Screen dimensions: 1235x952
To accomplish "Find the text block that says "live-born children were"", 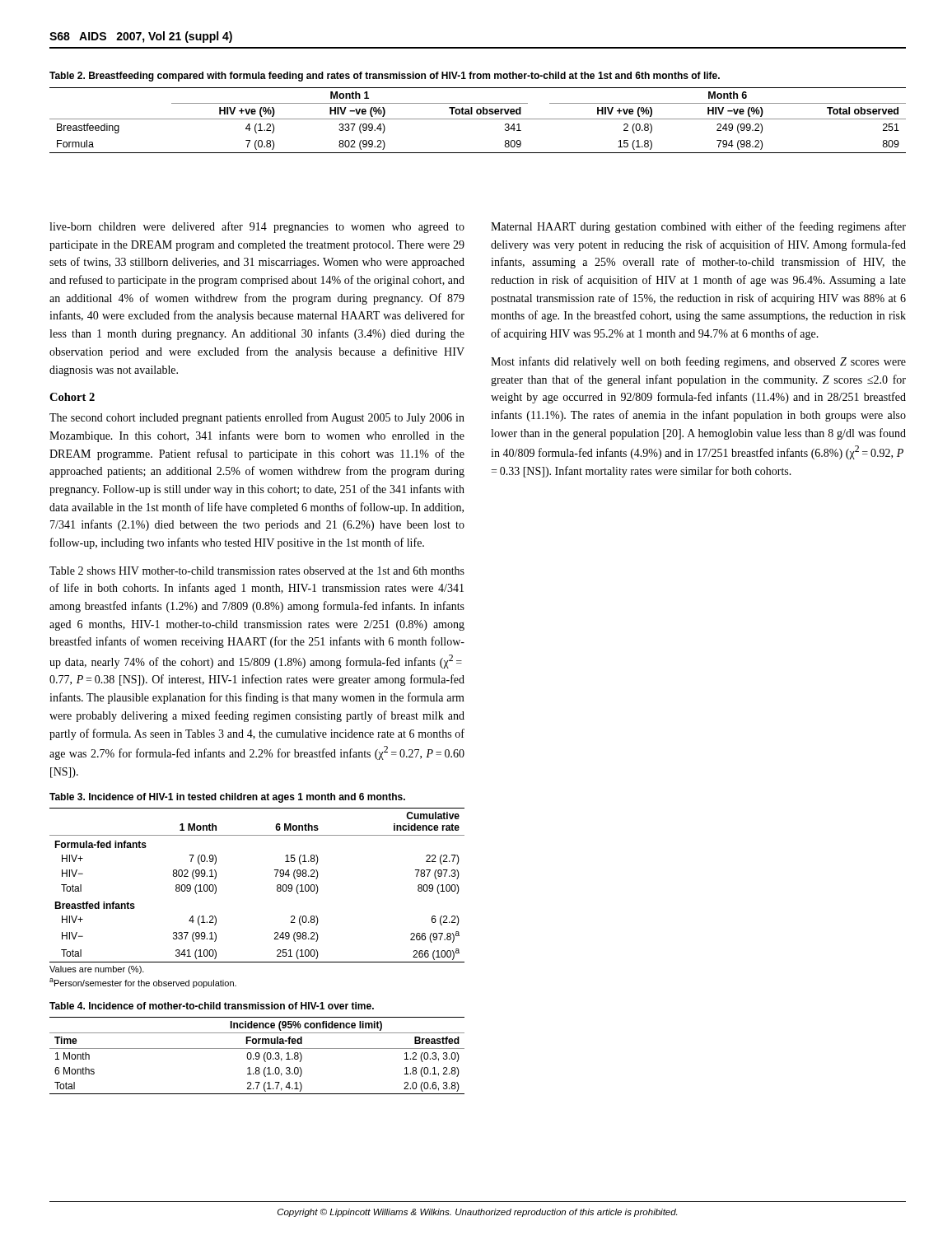I will (x=257, y=298).
